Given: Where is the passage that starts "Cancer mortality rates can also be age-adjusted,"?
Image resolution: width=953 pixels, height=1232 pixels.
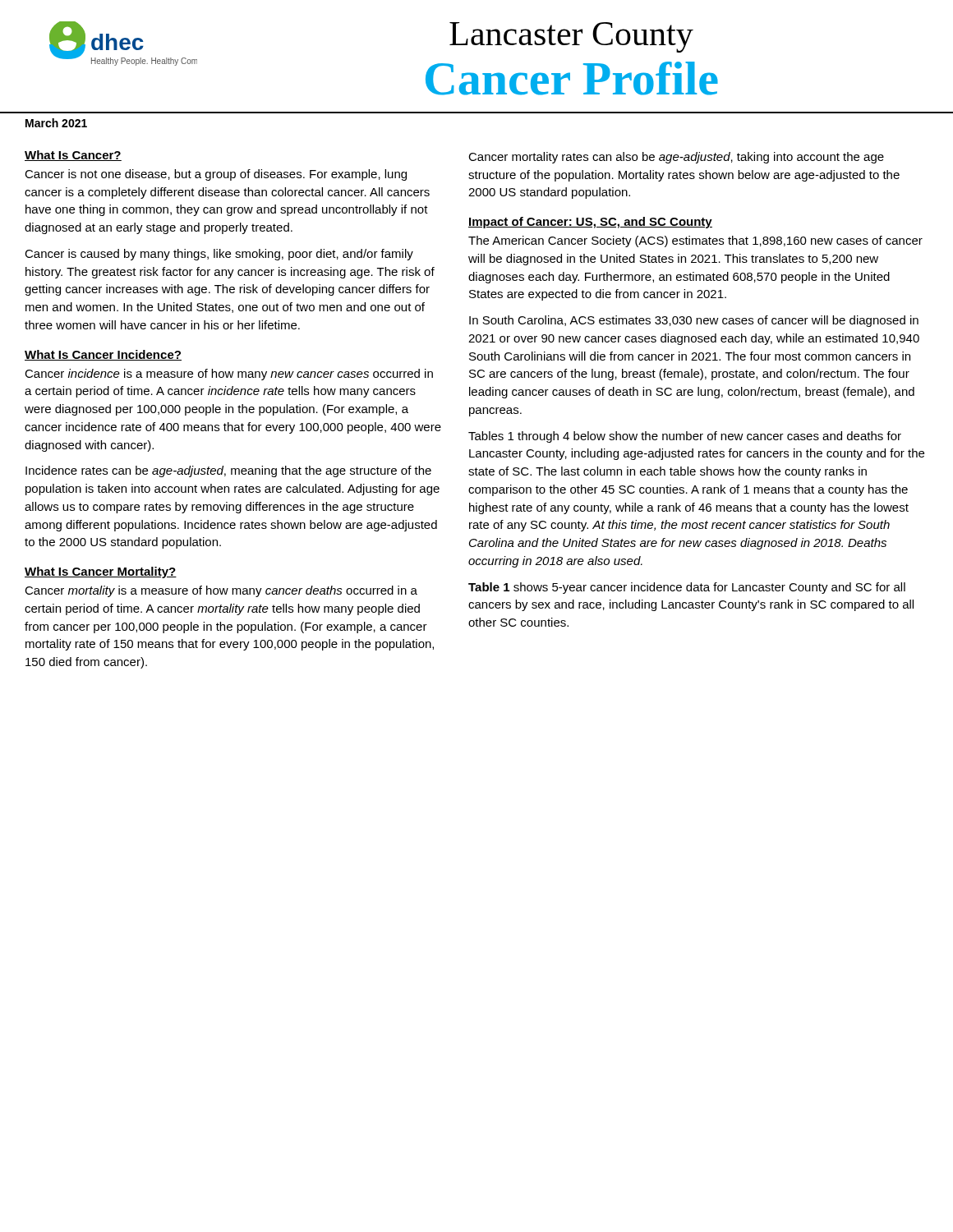Looking at the screenshot, I should click(x=698, y=175).
